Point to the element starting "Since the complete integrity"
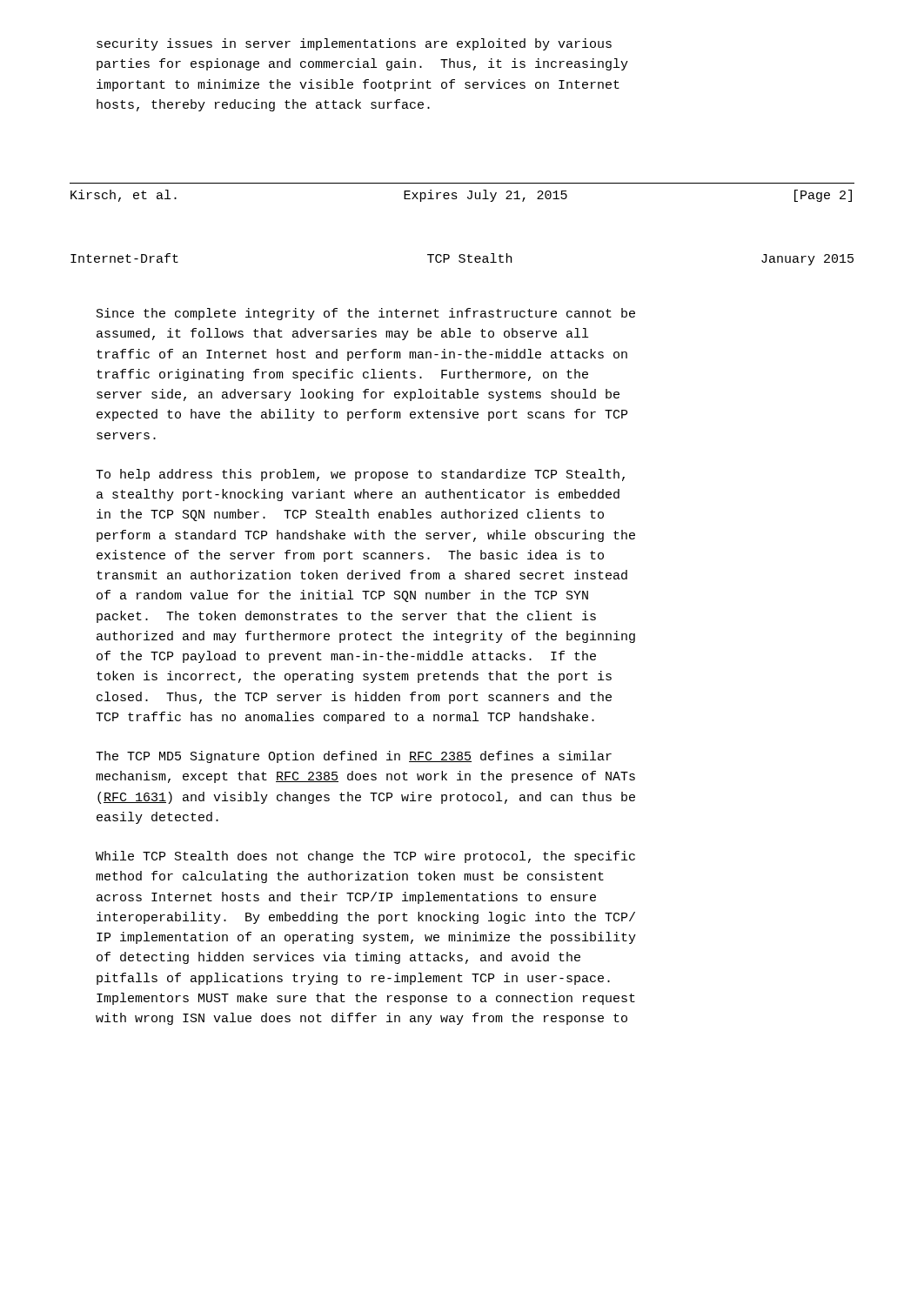924x1305 pixels. point(366,375)
